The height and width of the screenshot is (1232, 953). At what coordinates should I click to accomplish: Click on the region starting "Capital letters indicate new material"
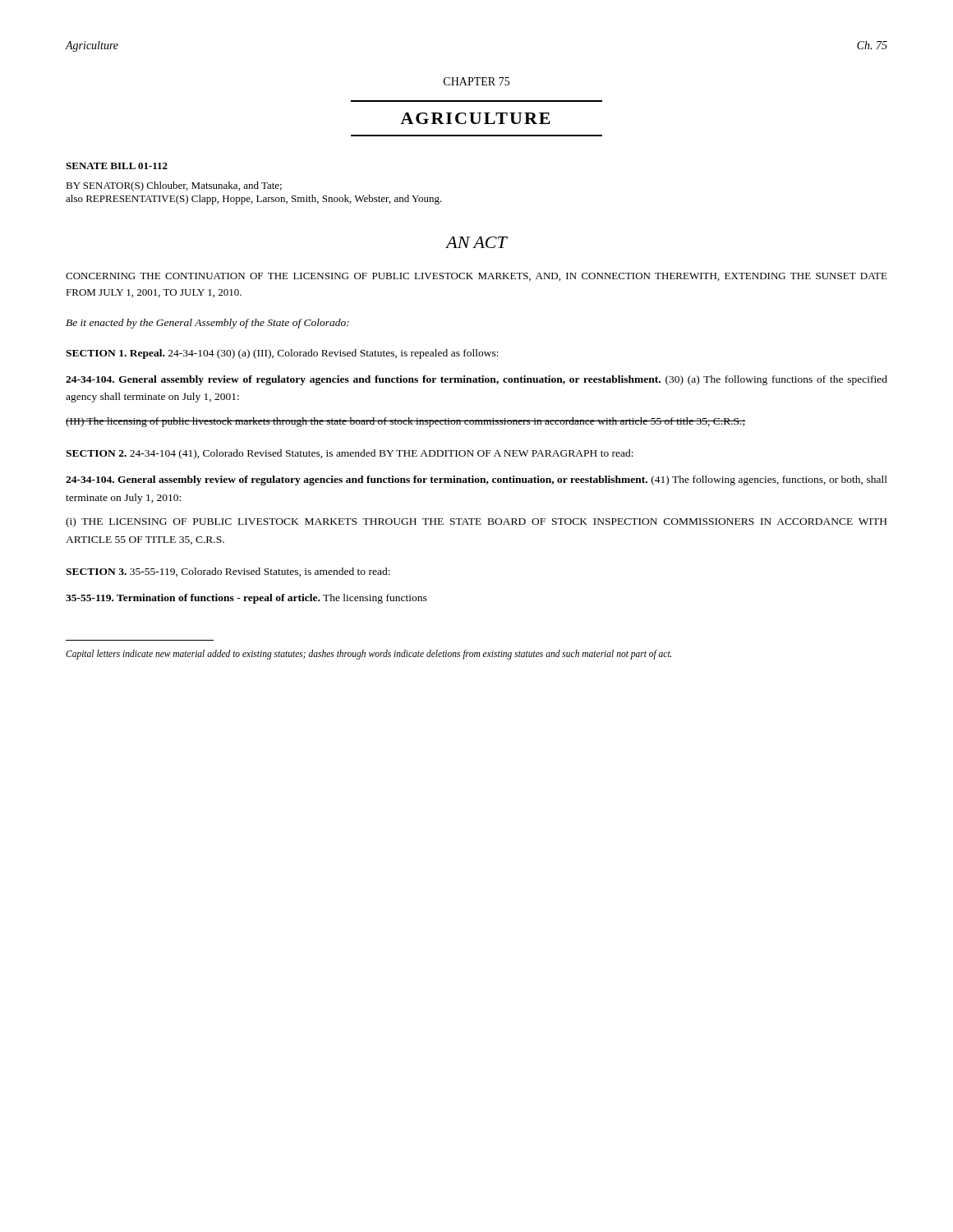369,653
